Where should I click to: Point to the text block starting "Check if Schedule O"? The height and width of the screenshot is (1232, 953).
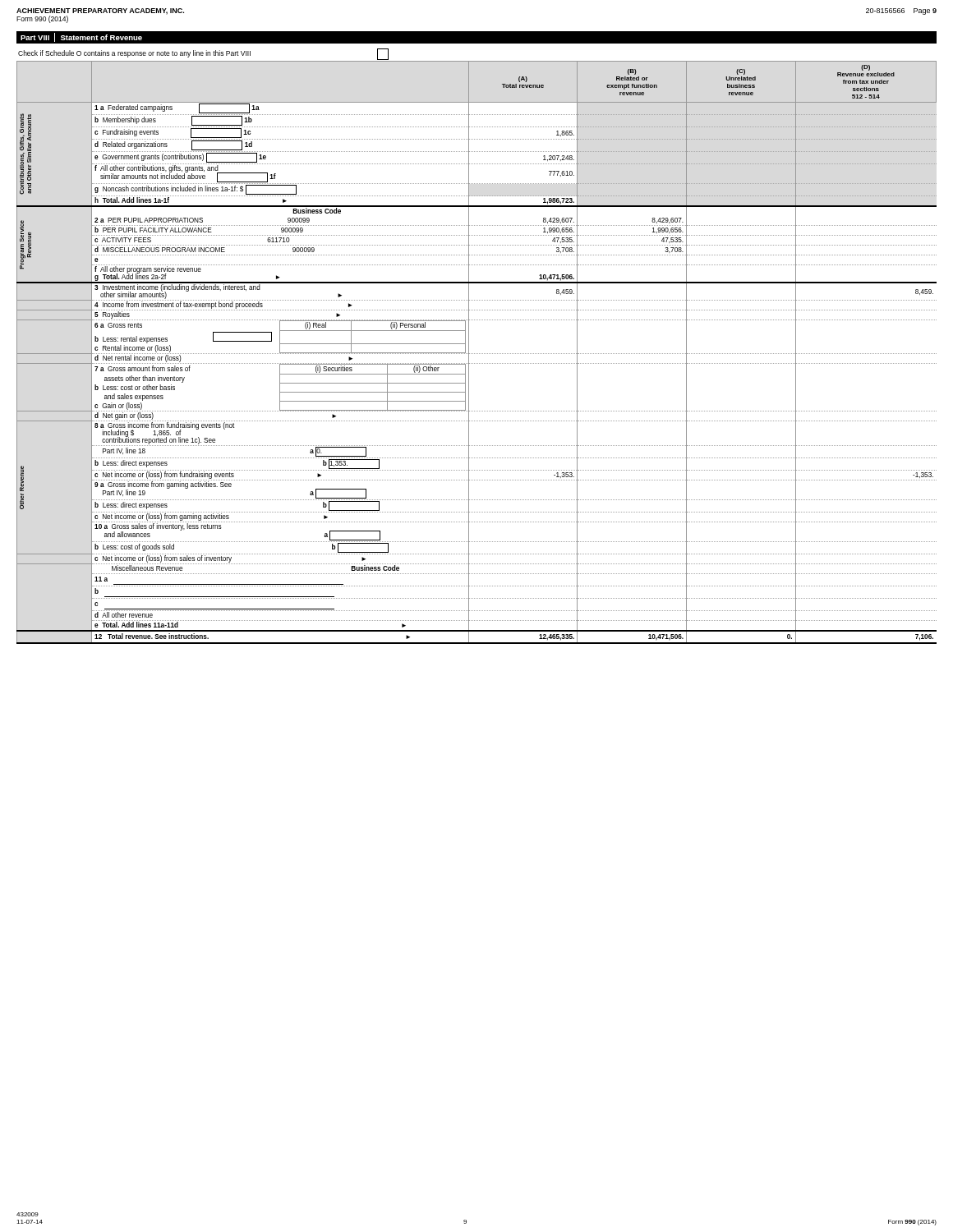pos(203,54)
